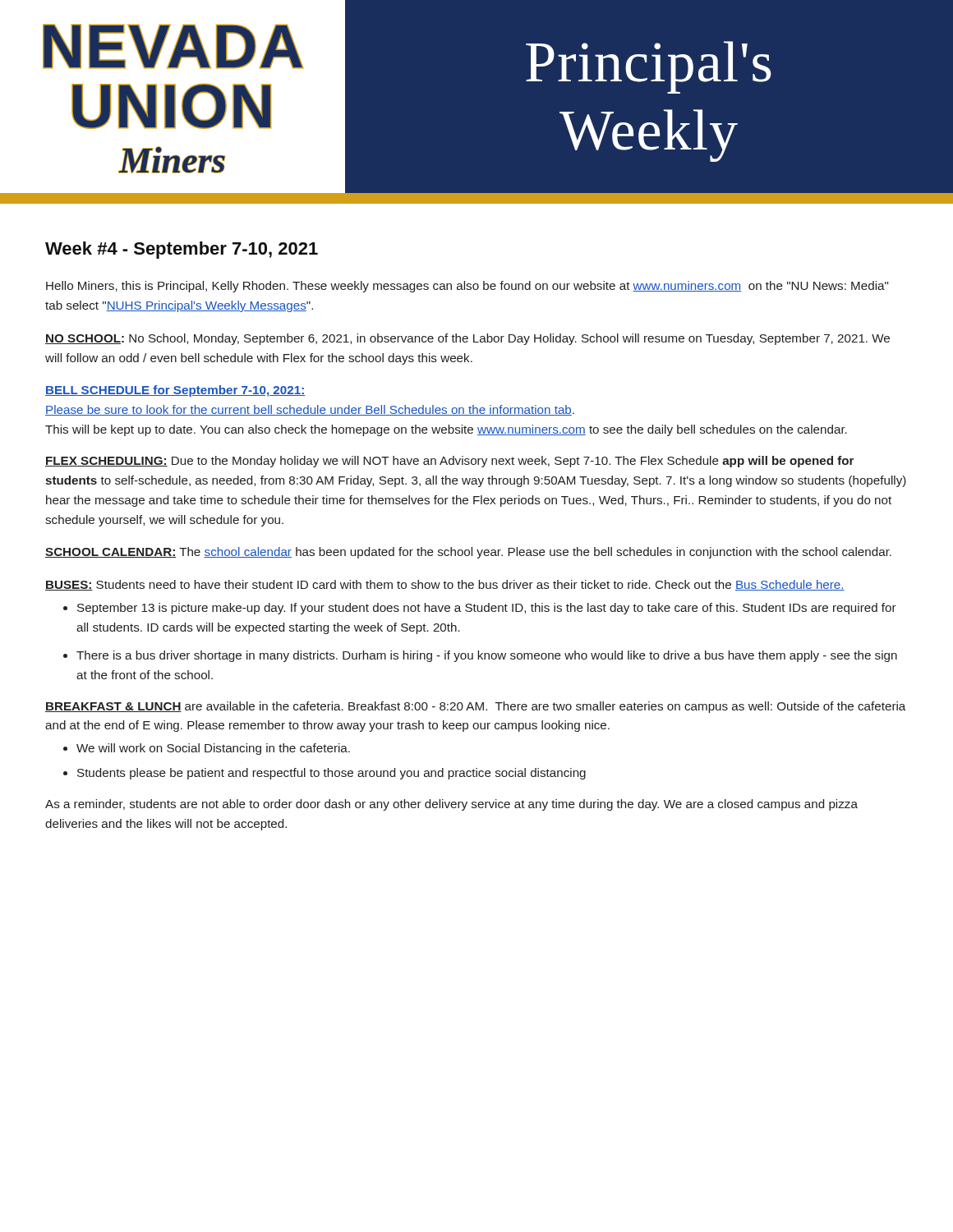Screen dimensions: 1232x953
Task: Find the block on this page that starts "SCHOOL CALENDAR: The school"
Action: (x=469, y=552)
